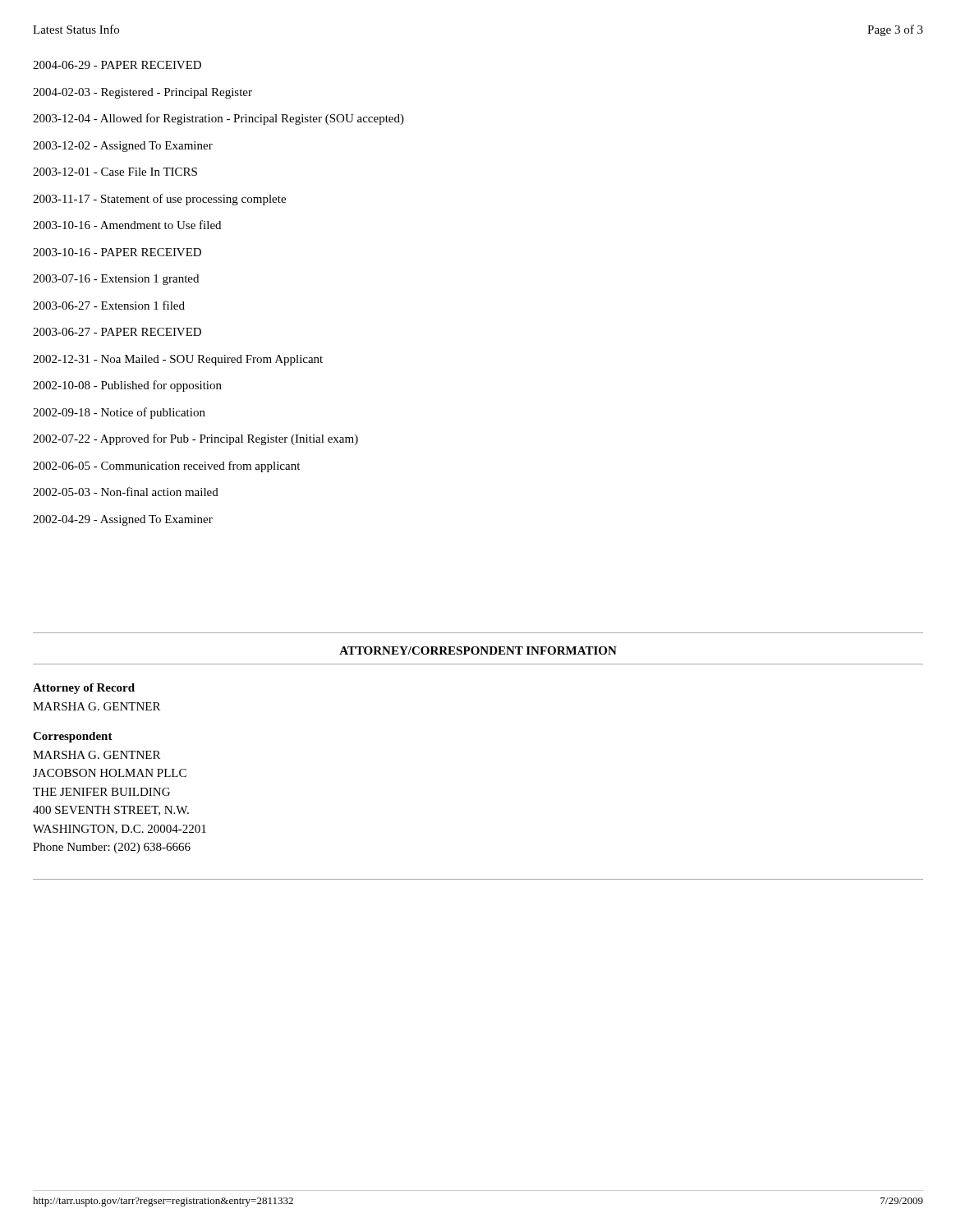
Task: Find "2003-11-17 - Statement of use processing complete" on this page
Action: coord(160,198)
